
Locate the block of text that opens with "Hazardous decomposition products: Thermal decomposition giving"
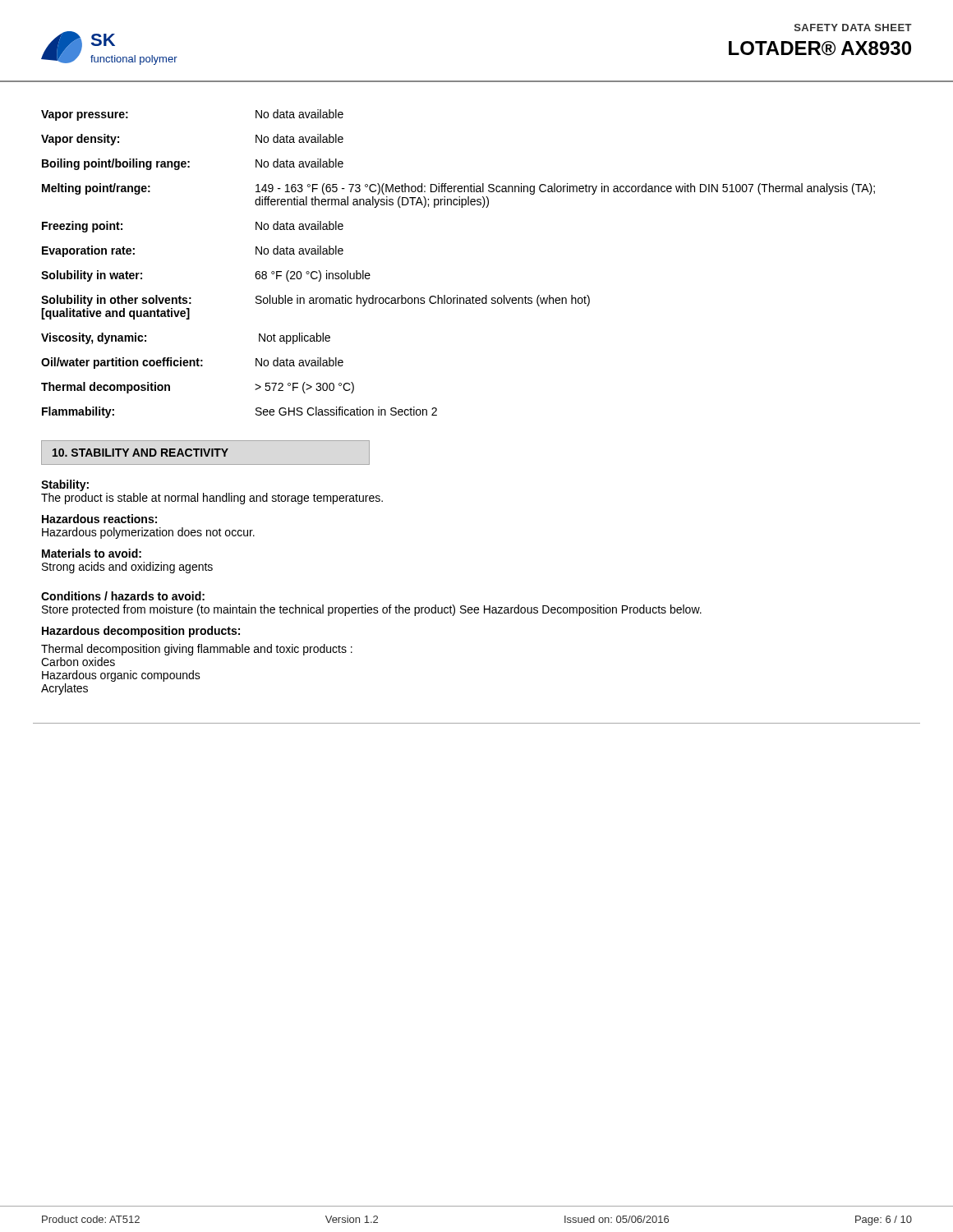141,632
